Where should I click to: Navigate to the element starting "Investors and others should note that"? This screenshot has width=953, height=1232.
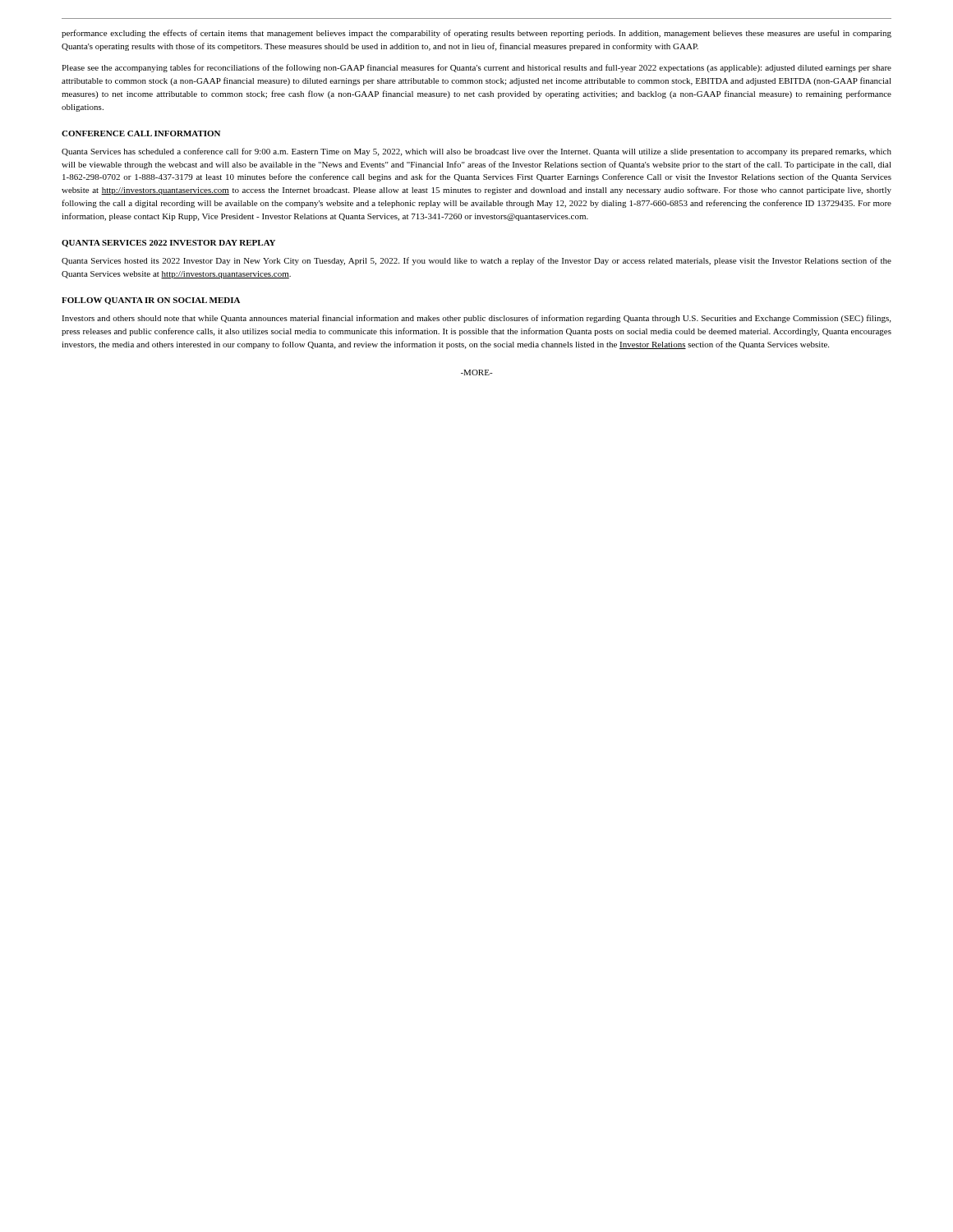476,331
